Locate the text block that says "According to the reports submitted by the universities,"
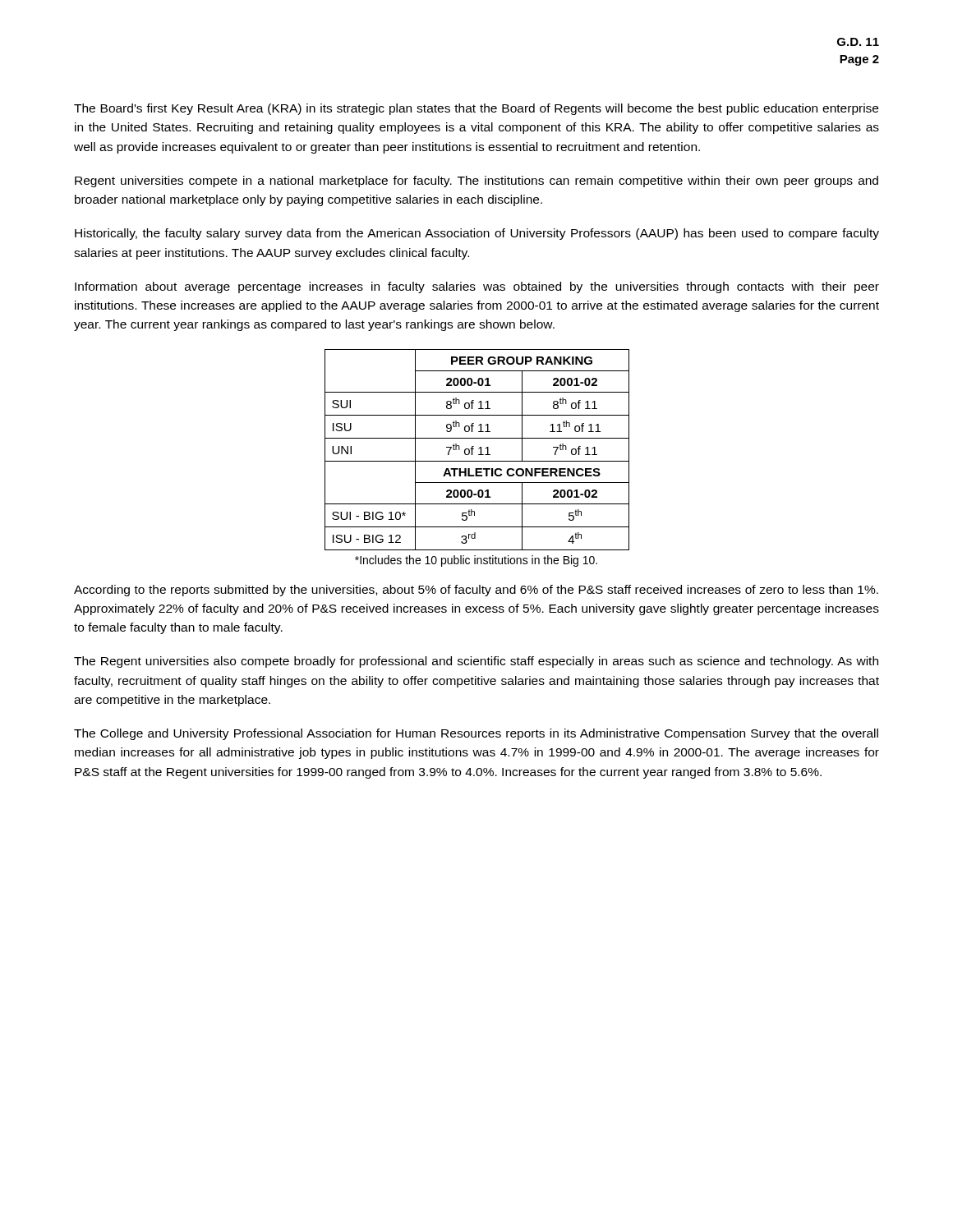This screenshot has height=1232, width=953. [476, 608]
